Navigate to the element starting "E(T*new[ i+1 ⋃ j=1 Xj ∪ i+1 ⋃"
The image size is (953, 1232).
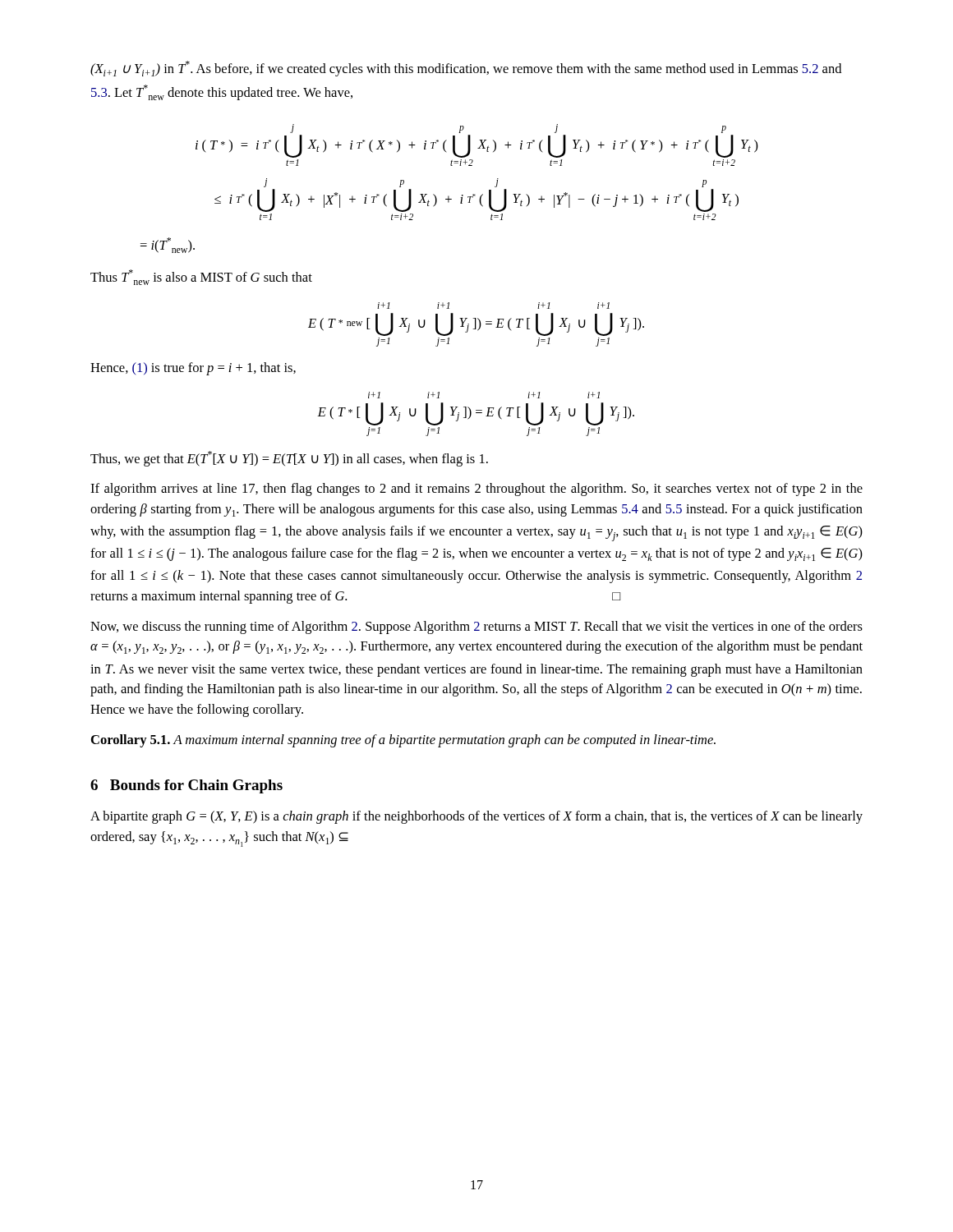(476, 324)
